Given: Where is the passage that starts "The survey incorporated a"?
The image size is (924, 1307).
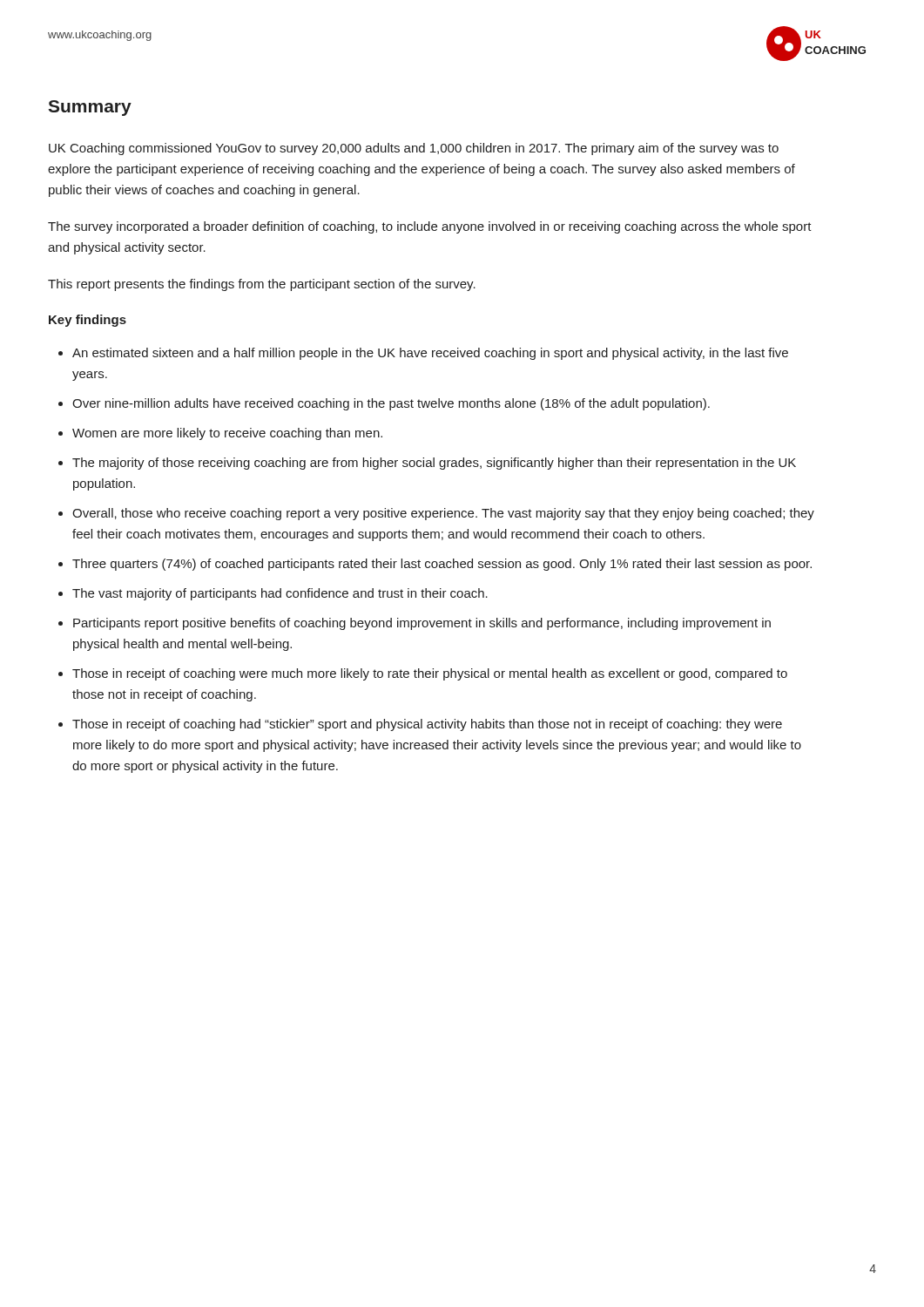Looking at the screenshot, I should (429, 237).
